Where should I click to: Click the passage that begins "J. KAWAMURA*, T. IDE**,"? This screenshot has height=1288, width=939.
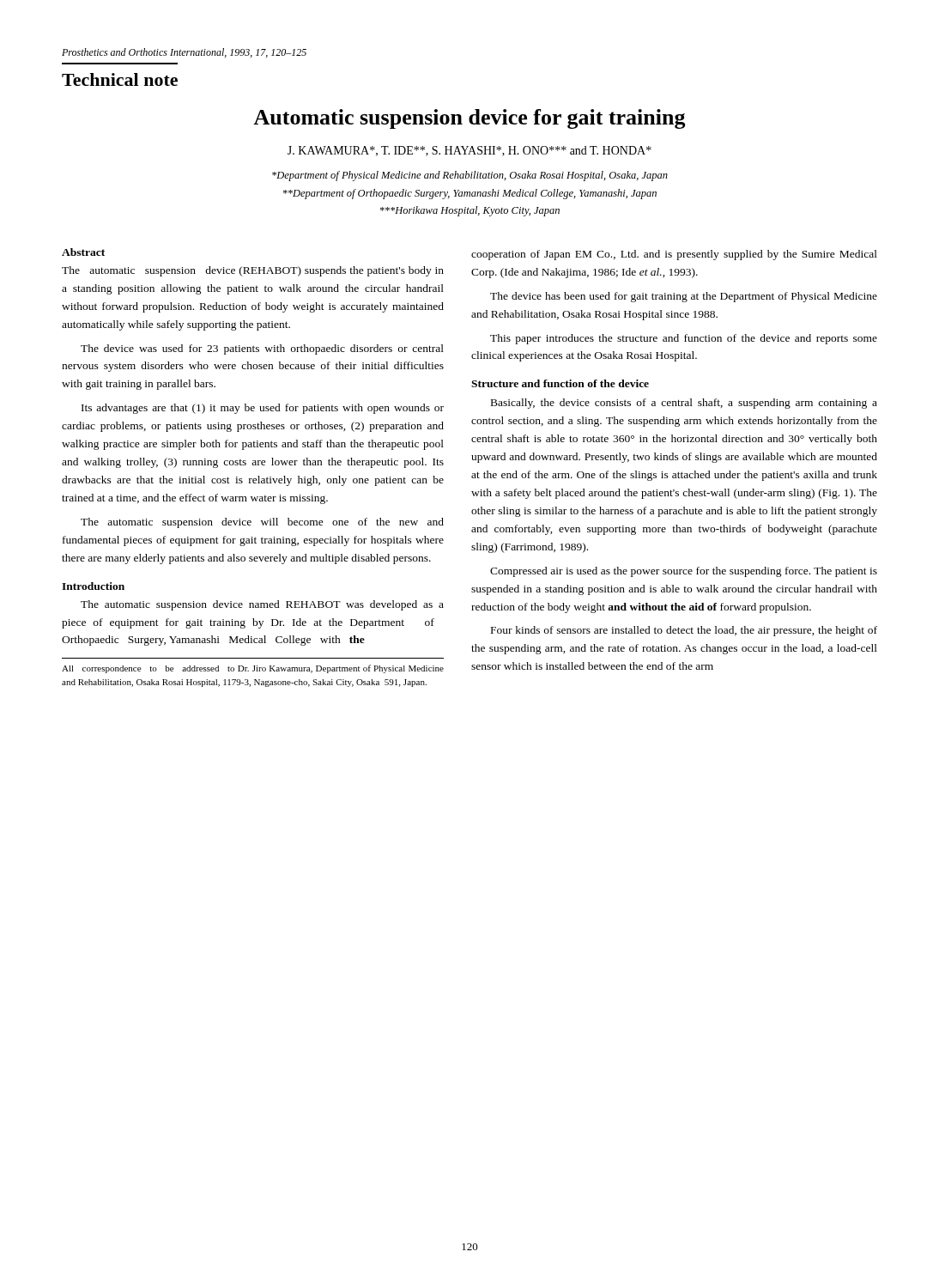[470, 151]
